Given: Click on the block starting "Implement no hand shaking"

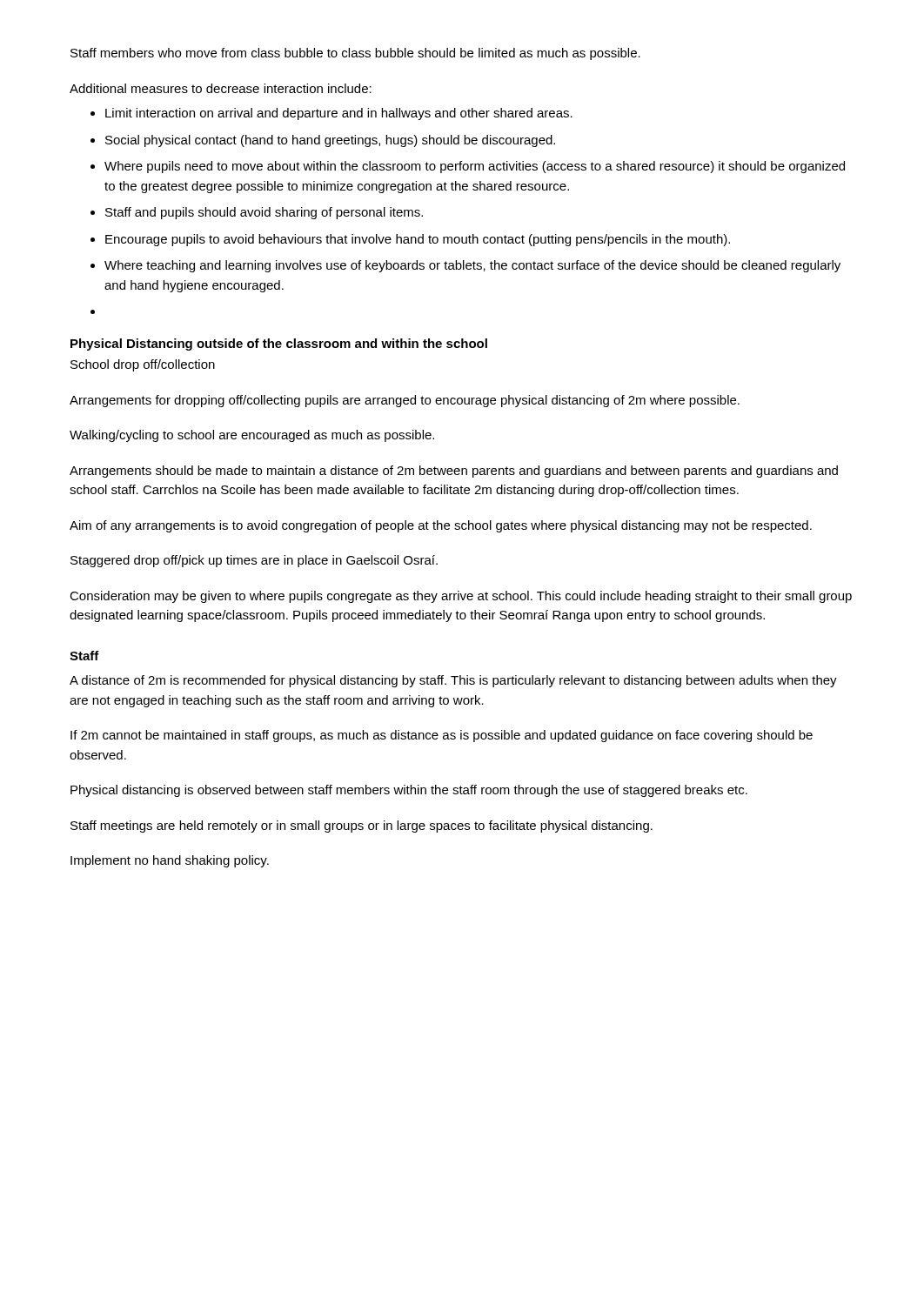Looking at the screenshot, I should click(170, 861).
